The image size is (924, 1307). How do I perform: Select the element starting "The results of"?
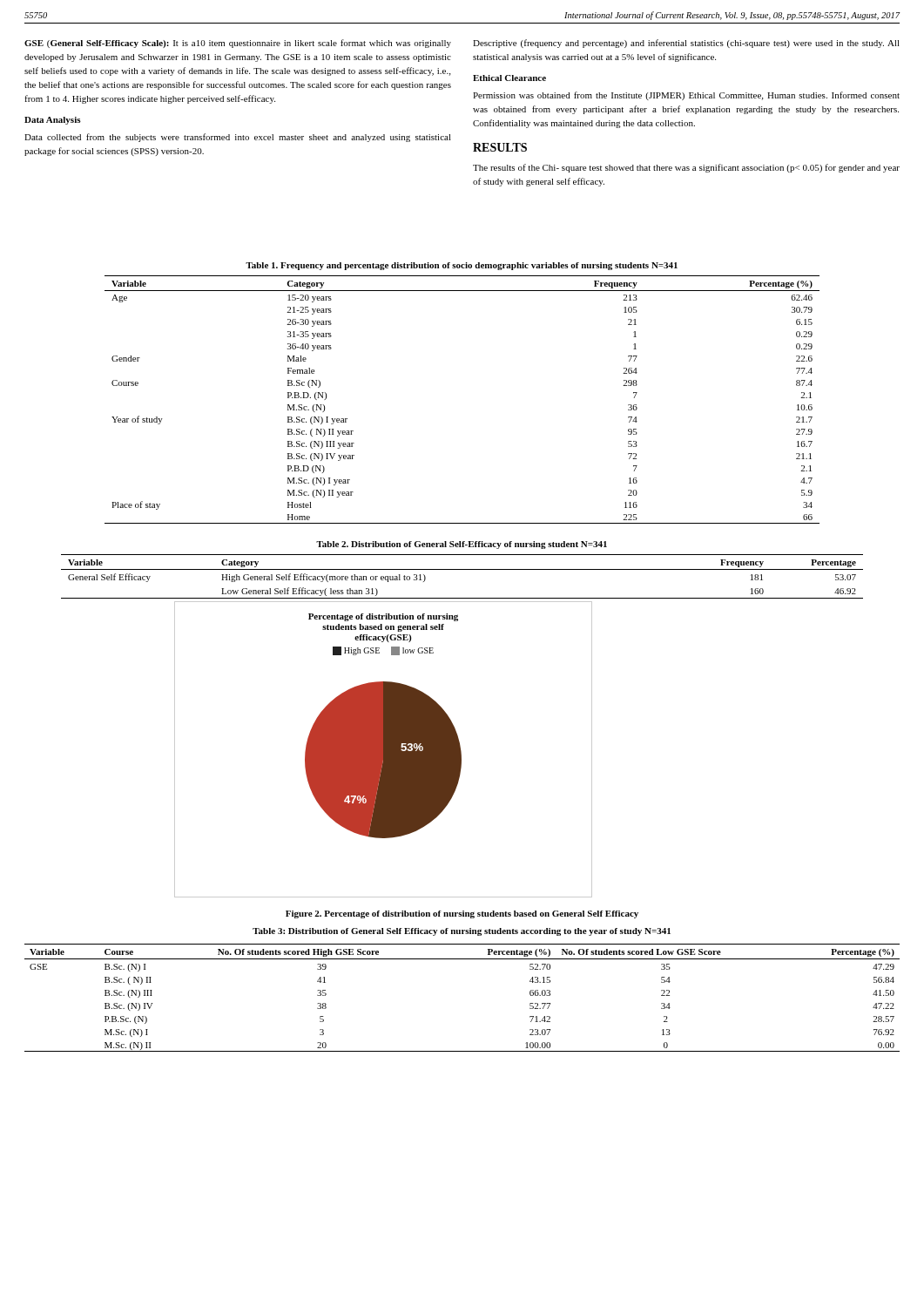click(x=686, y=175)
